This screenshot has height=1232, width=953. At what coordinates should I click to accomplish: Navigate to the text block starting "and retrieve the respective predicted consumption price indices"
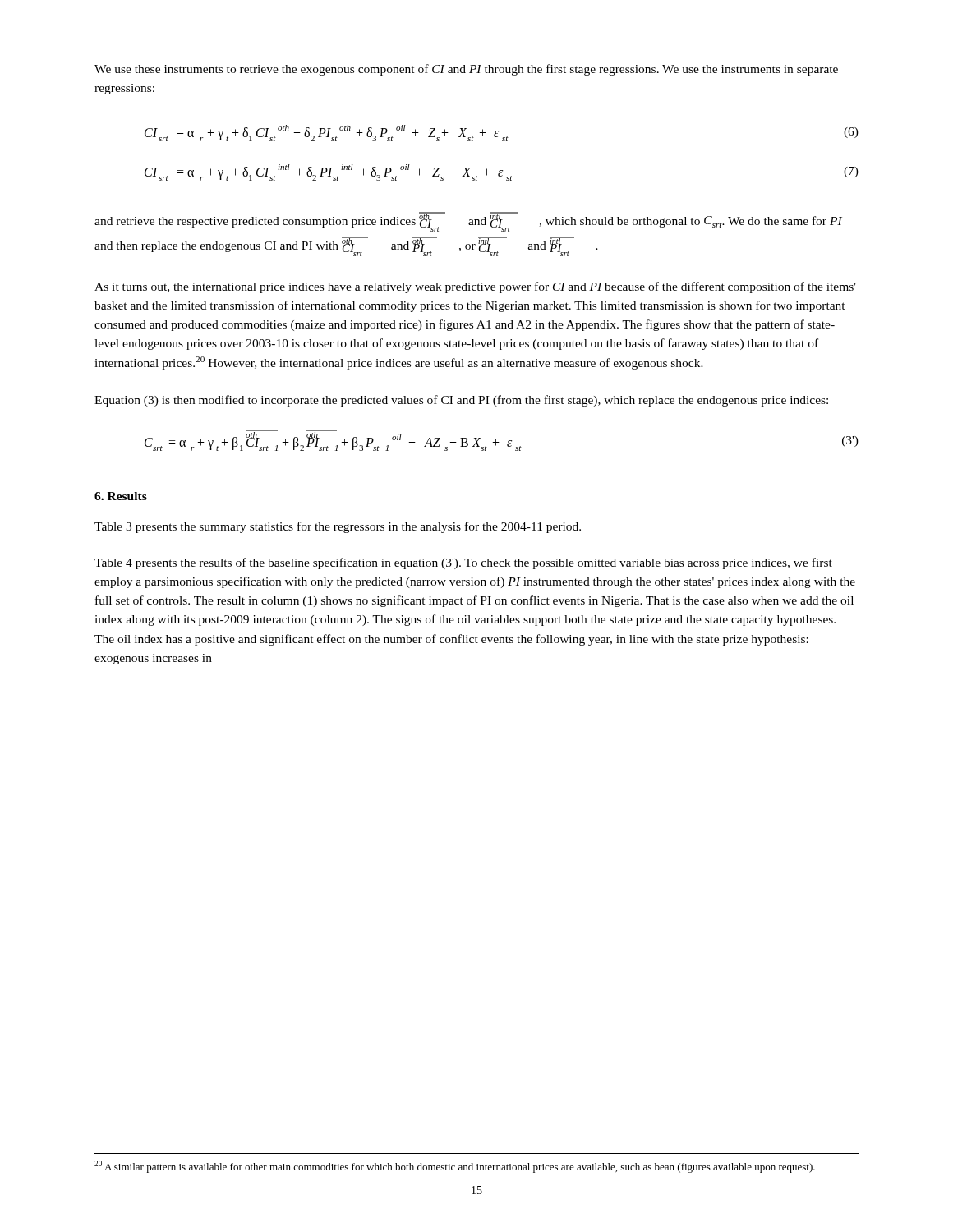click(468, 234)
